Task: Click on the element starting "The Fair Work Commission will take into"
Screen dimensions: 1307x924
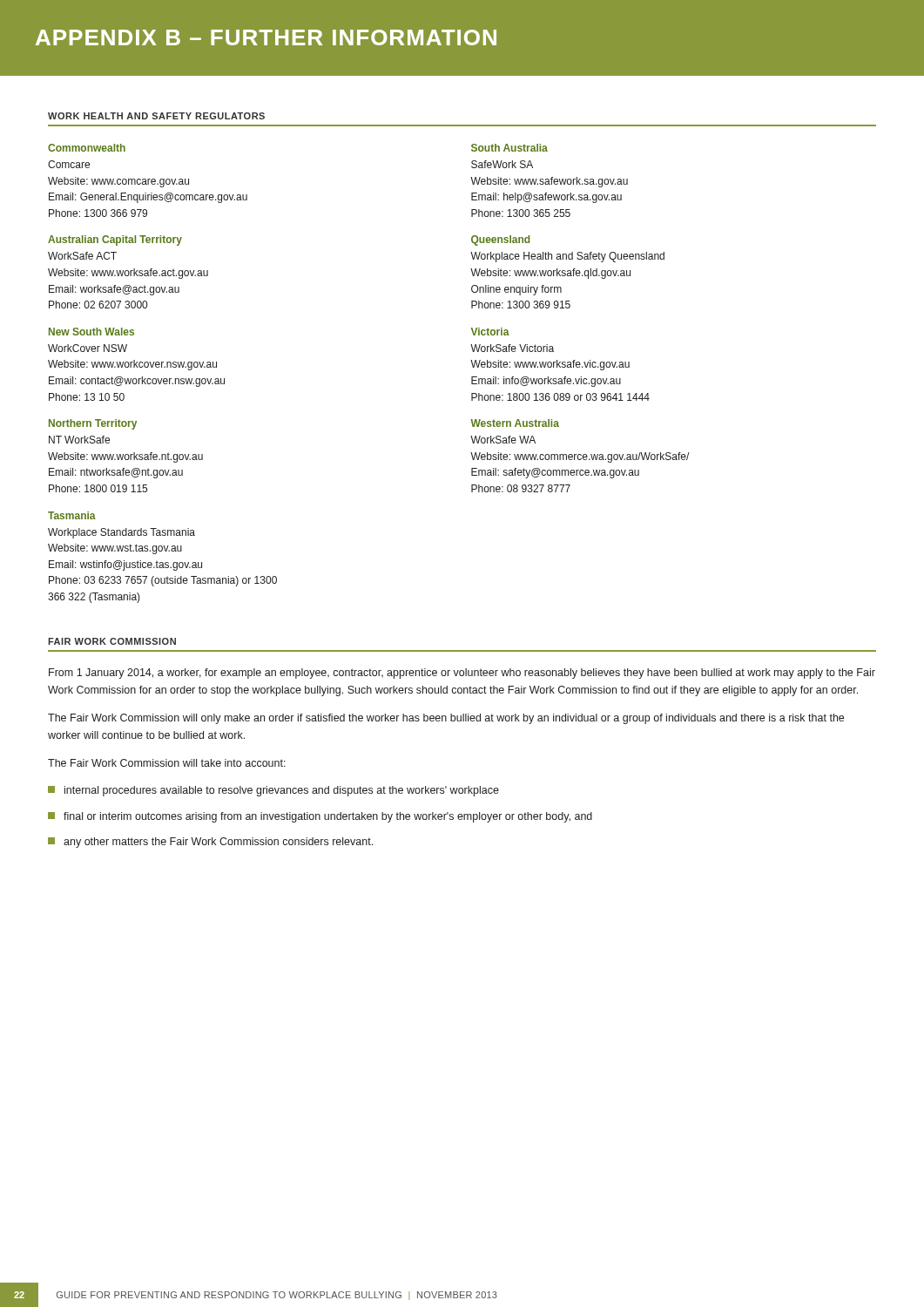Action: coord(167,764)
